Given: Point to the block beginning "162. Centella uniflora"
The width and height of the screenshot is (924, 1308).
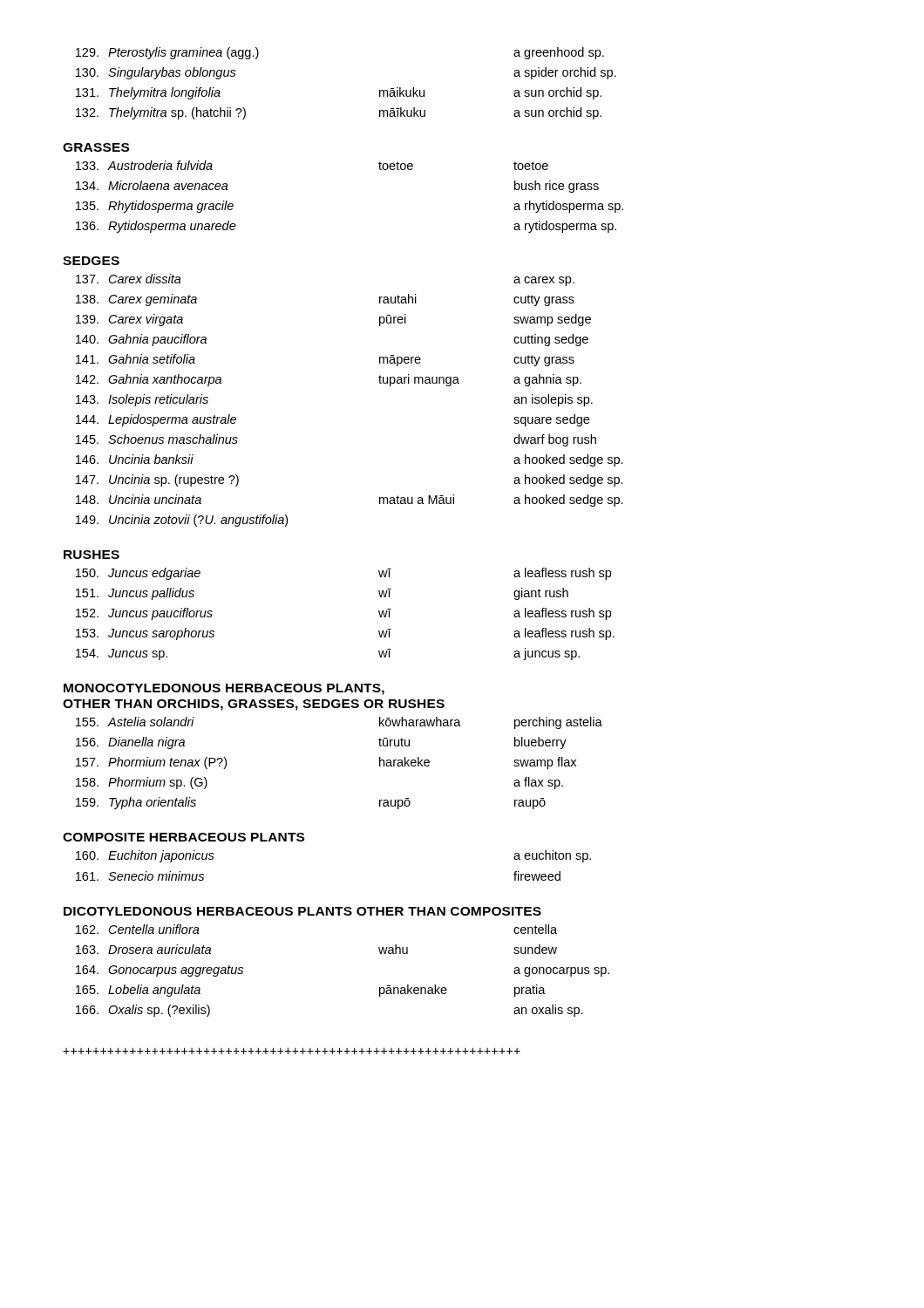Looking at the screenshot, I should pos(85,928).
